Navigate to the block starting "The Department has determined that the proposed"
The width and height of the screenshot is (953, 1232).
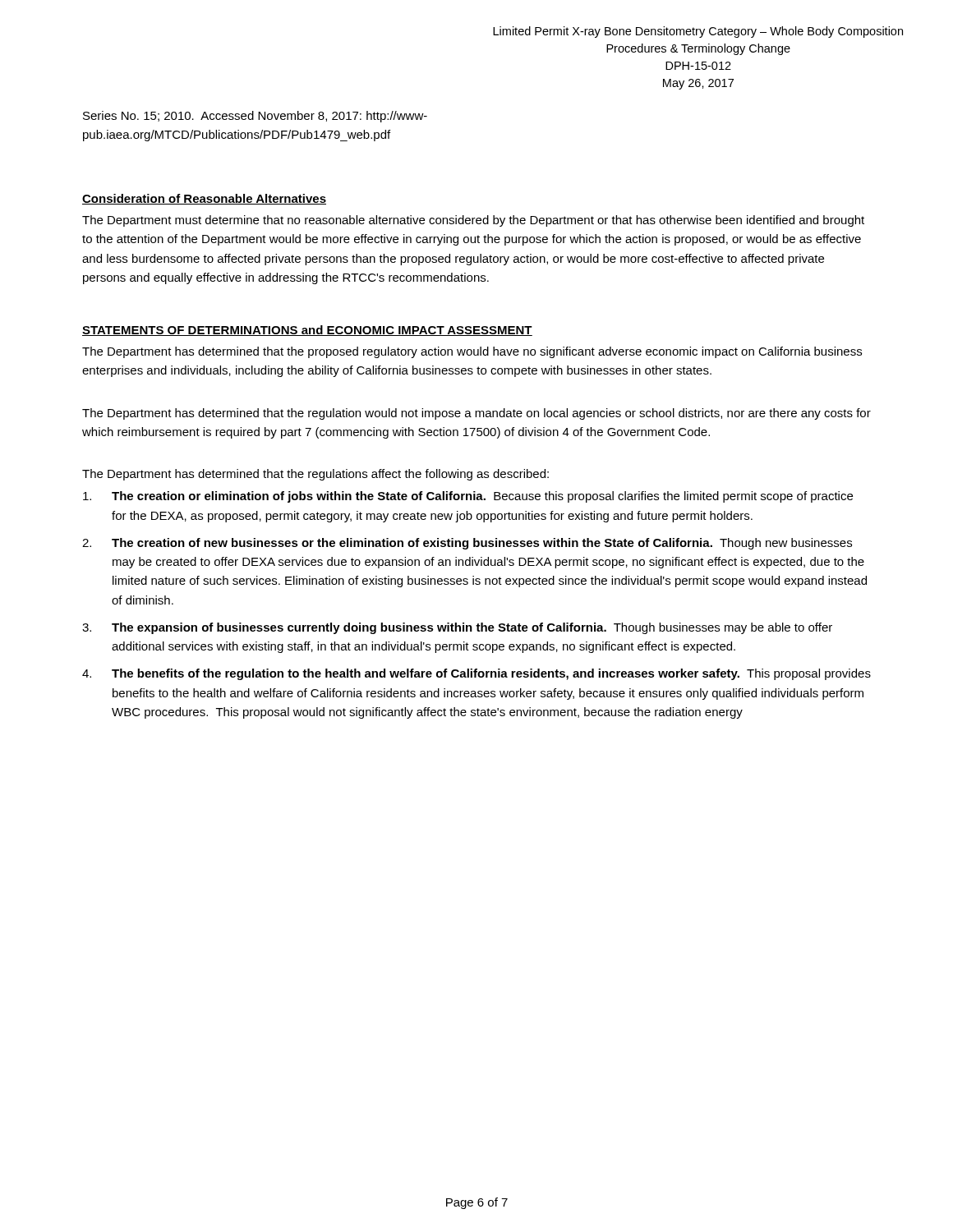(x=472, y=361)
